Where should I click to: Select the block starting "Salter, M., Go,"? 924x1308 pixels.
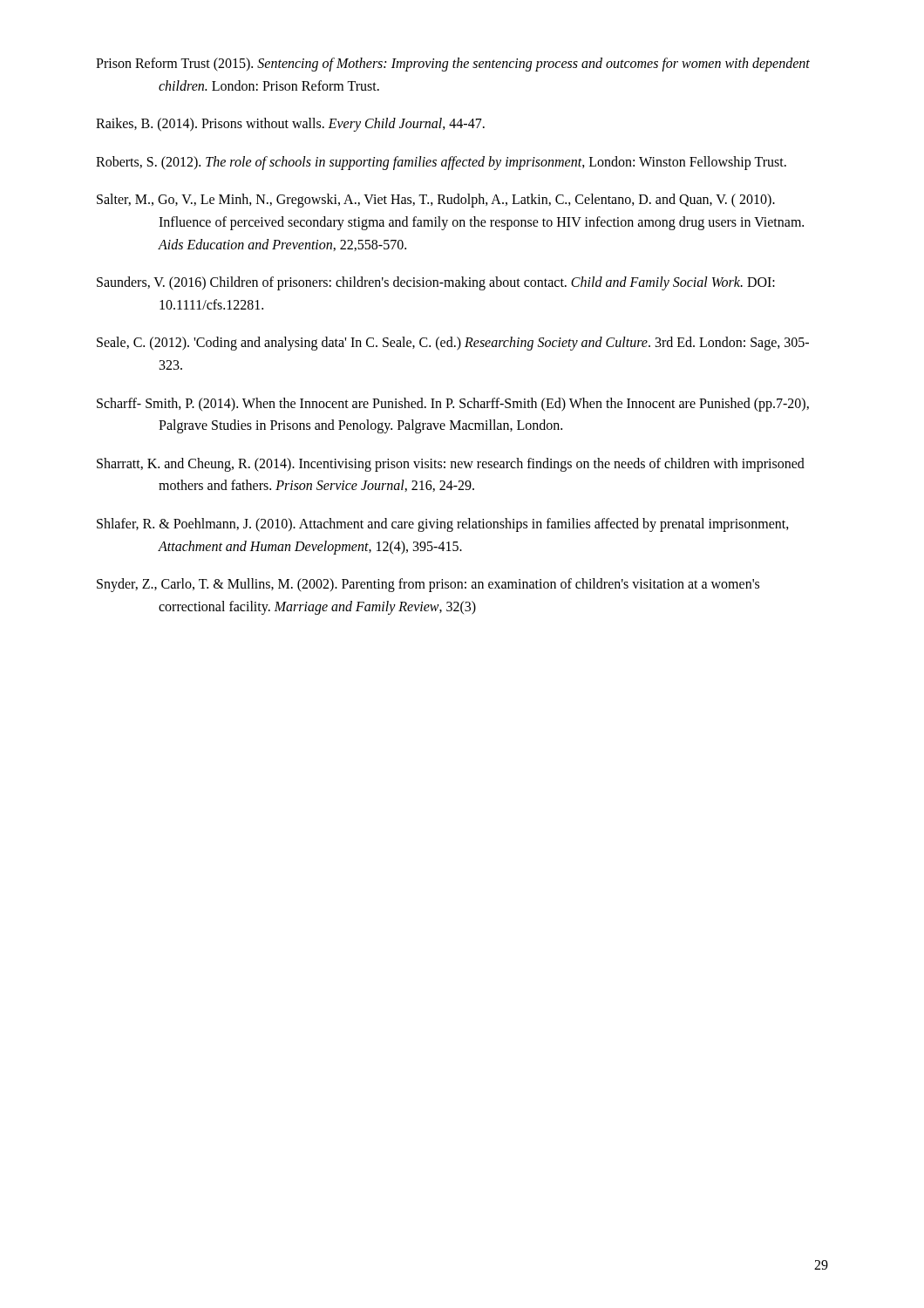(462, 222)
